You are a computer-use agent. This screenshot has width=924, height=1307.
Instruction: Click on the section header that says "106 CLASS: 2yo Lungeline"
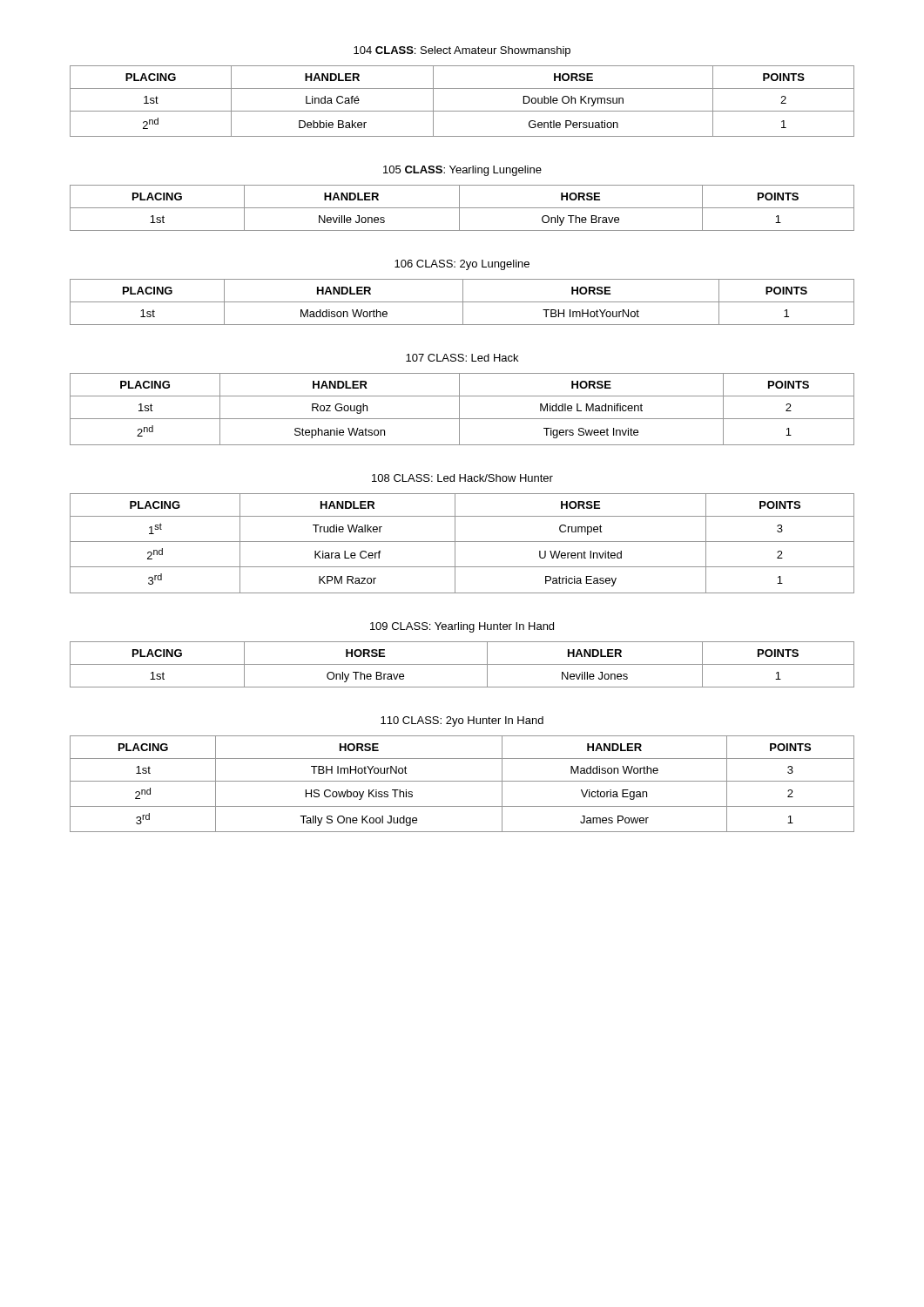point(462,264)
